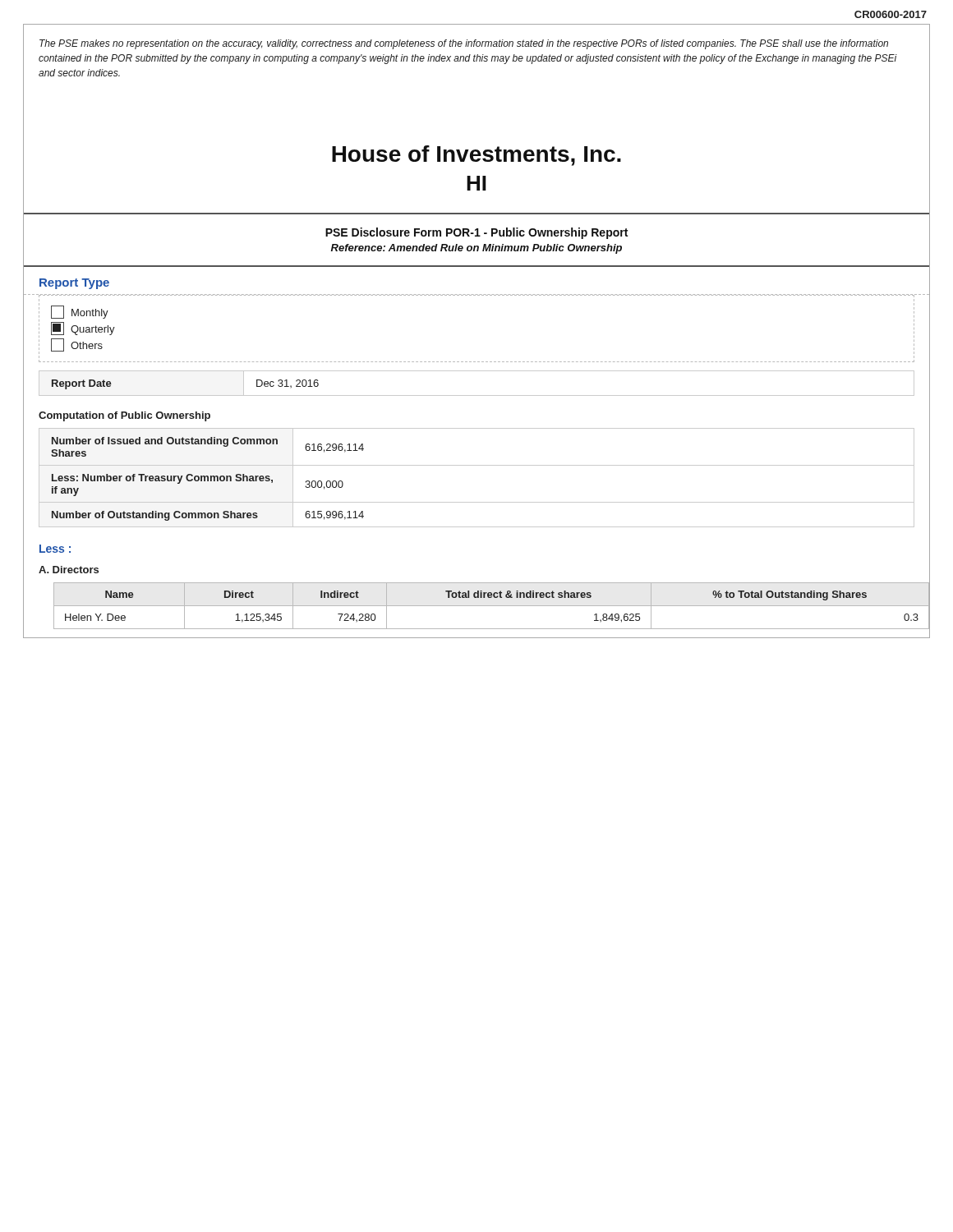Locate the table with the text "Less: Number of Treasury"
The height and width of the screenshot is (1232, 953).
click(476, 478)
